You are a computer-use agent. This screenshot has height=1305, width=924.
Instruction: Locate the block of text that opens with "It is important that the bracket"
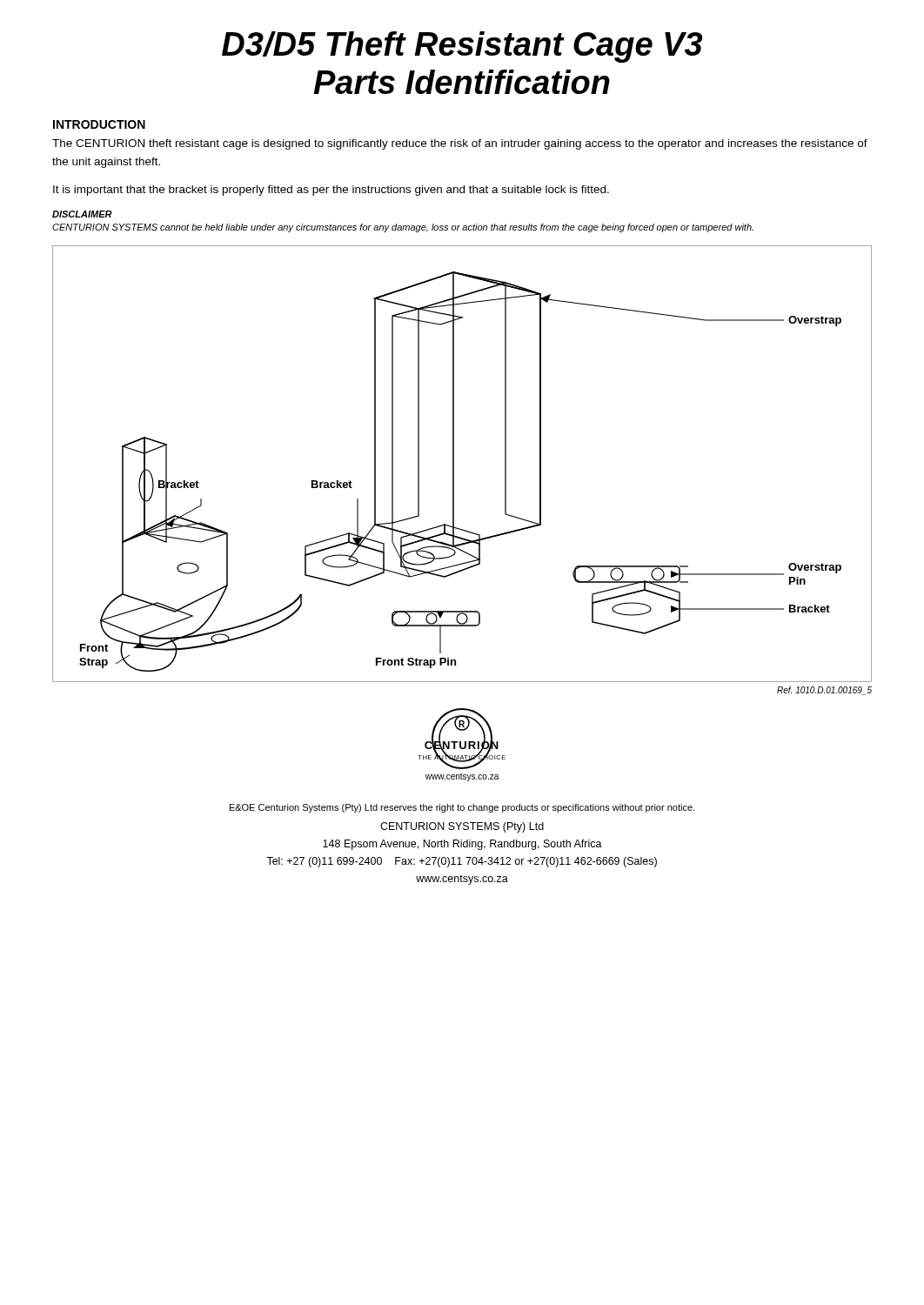pyautogui.click(x=331, y=189)
